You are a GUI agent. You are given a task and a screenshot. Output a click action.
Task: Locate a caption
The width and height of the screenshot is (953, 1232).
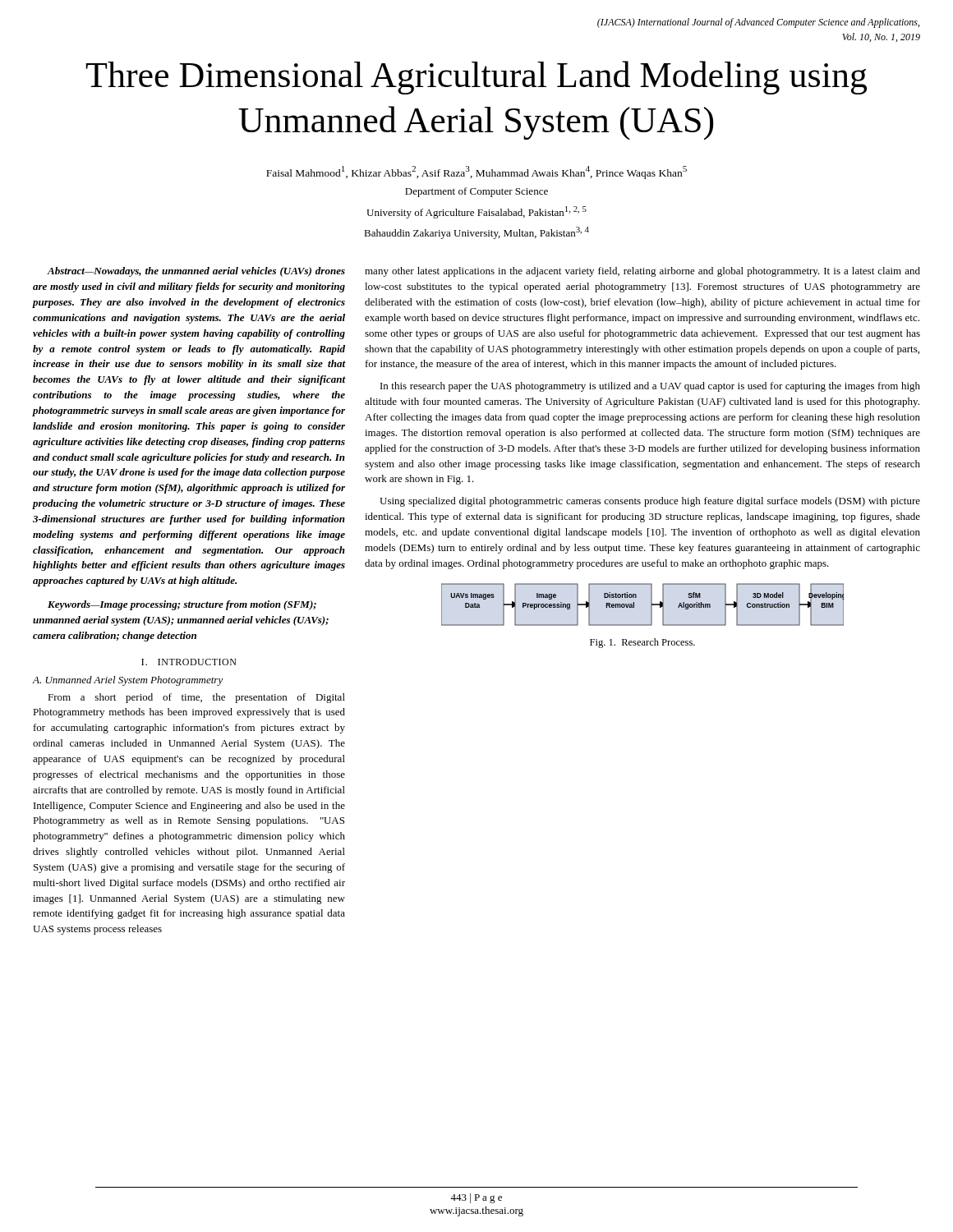click(x=642, y=643)
